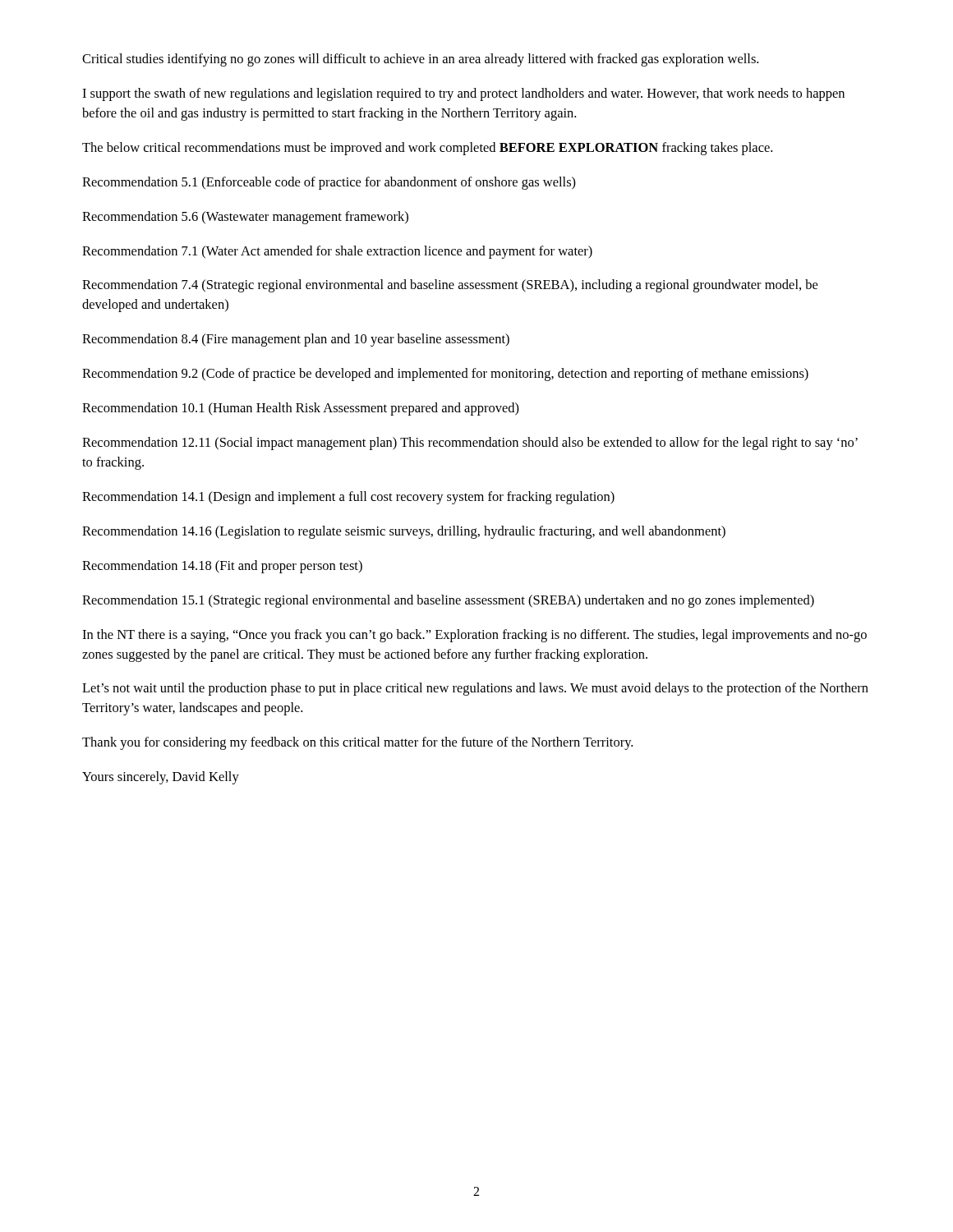Image resolution: width=953 pixels, height=1232 pixels.
Task: Find the text starting "Recommendation 5.1 (Enforceable code of practice for"
Action: click(329, 182)
